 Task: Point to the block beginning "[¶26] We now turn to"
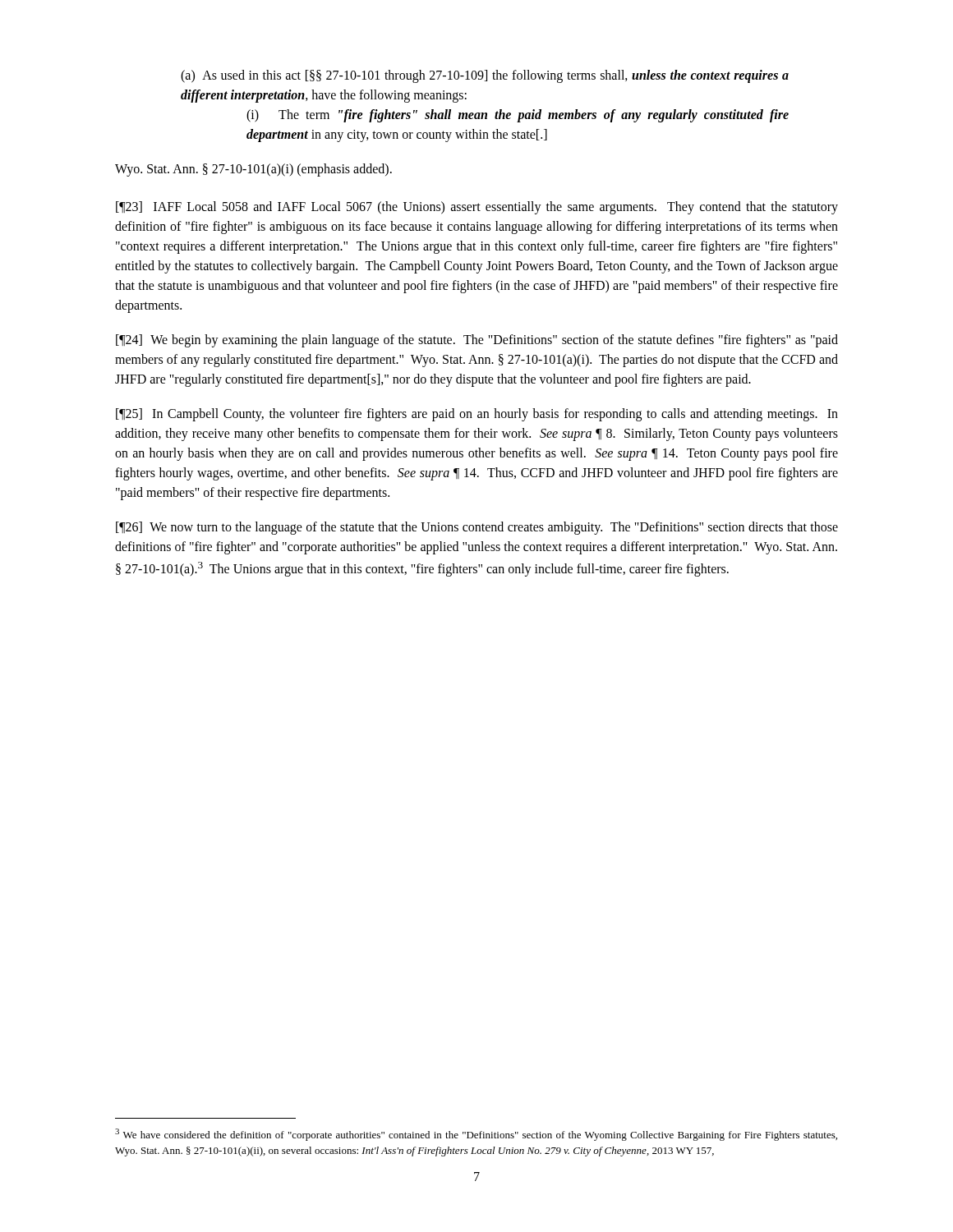point(476,548)
